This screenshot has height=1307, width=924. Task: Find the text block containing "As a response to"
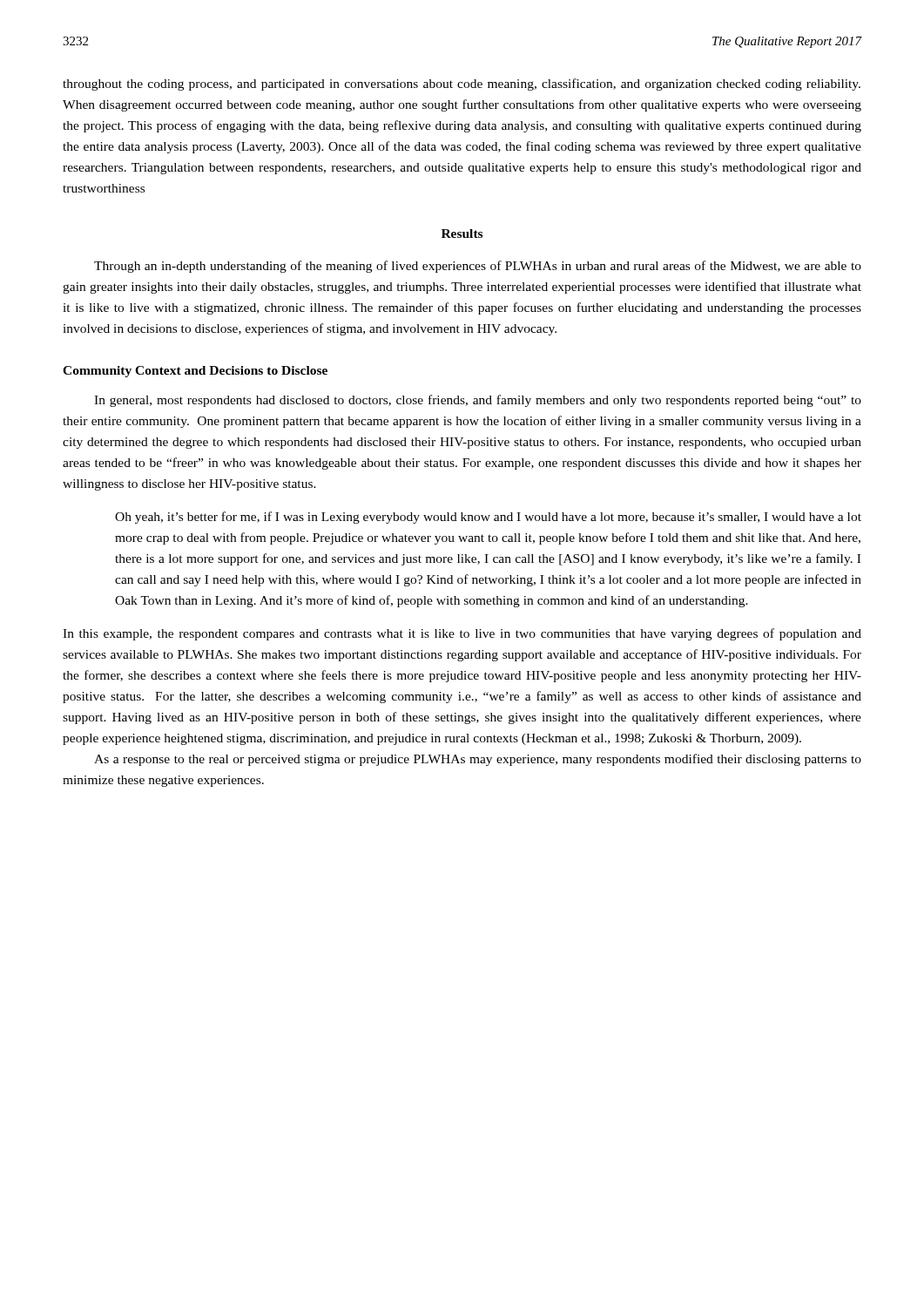[462, 769]
